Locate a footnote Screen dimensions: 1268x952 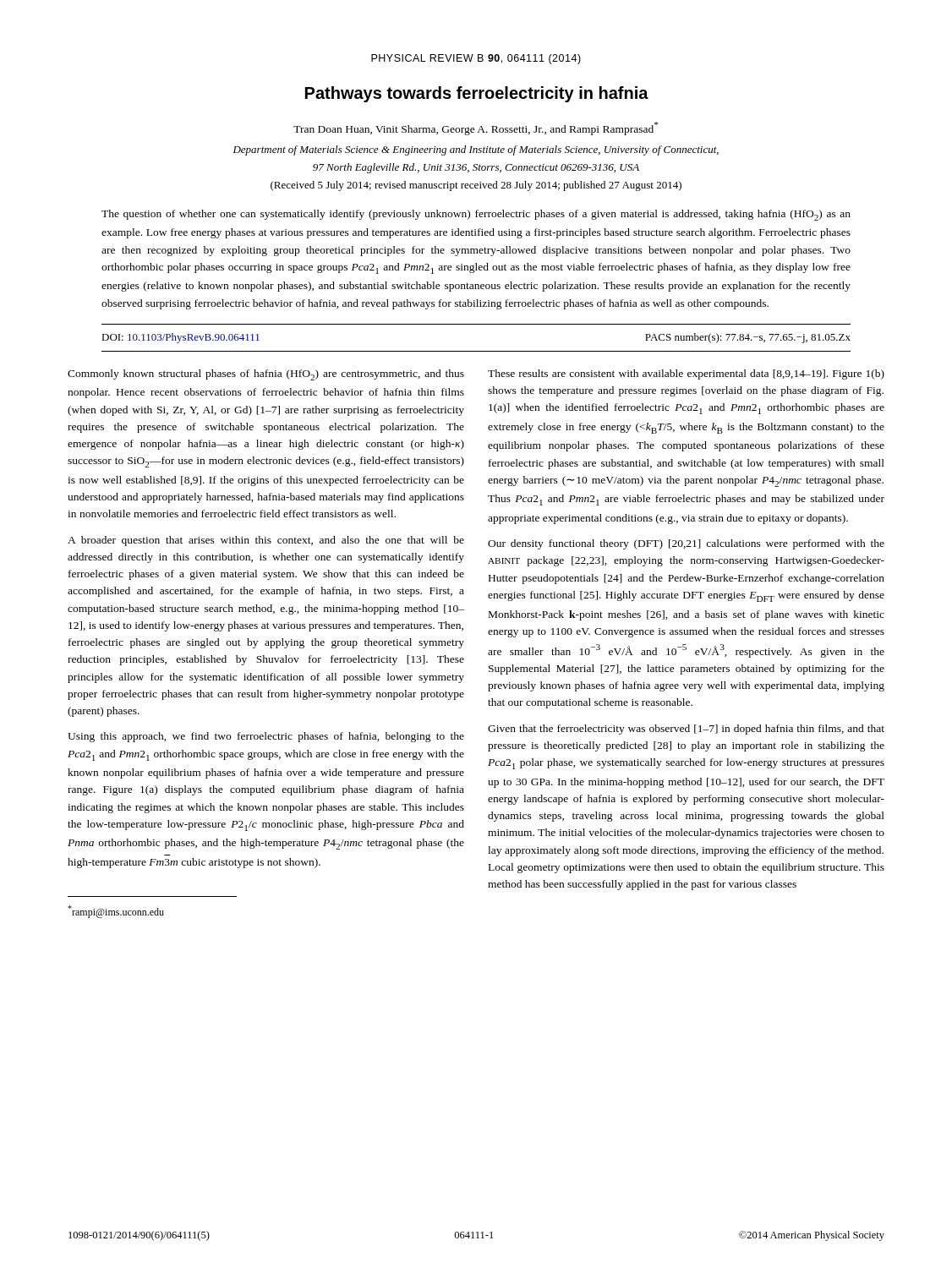[x=116, y=911]
